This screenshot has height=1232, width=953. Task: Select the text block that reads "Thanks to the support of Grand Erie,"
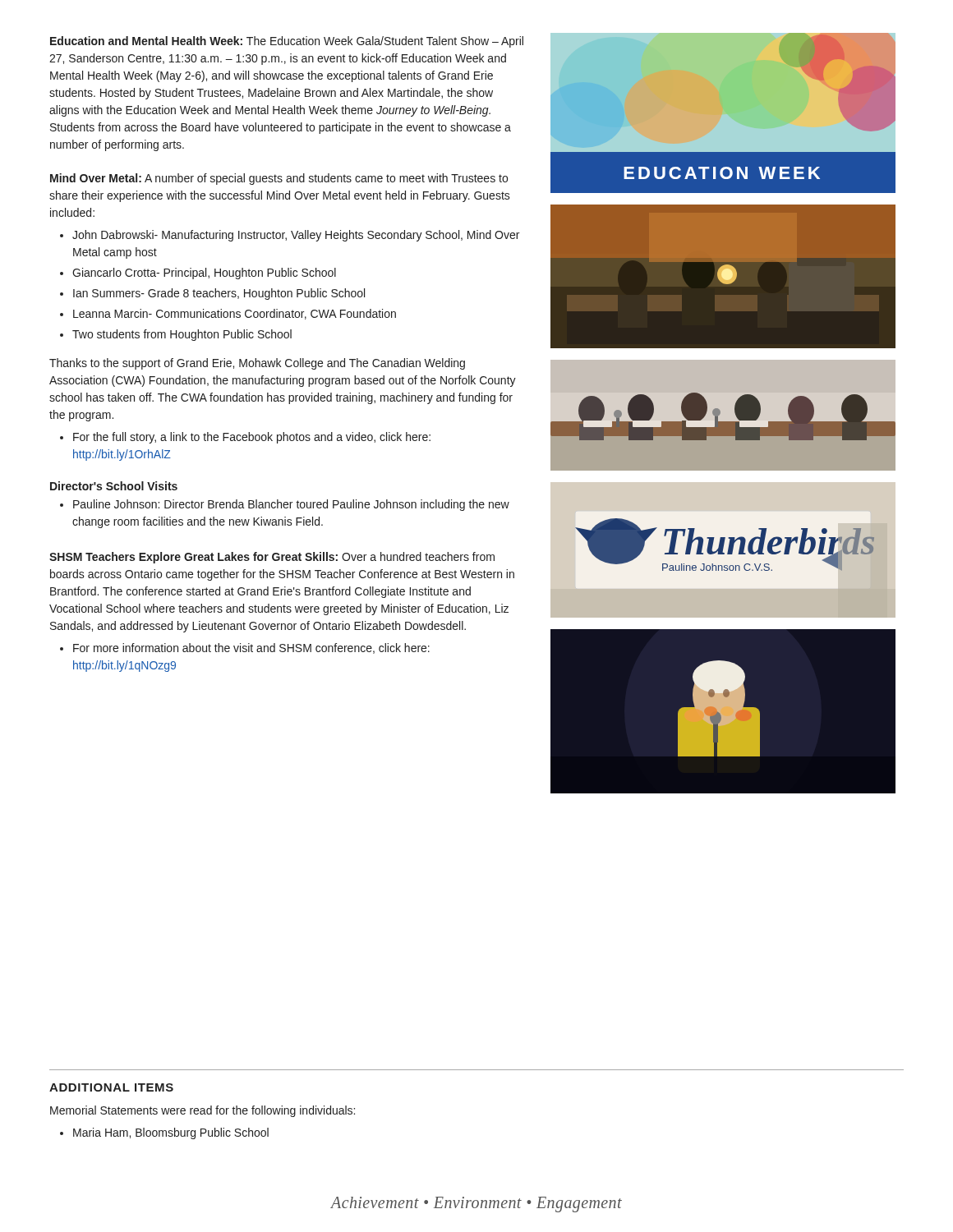tap(288, 389)
